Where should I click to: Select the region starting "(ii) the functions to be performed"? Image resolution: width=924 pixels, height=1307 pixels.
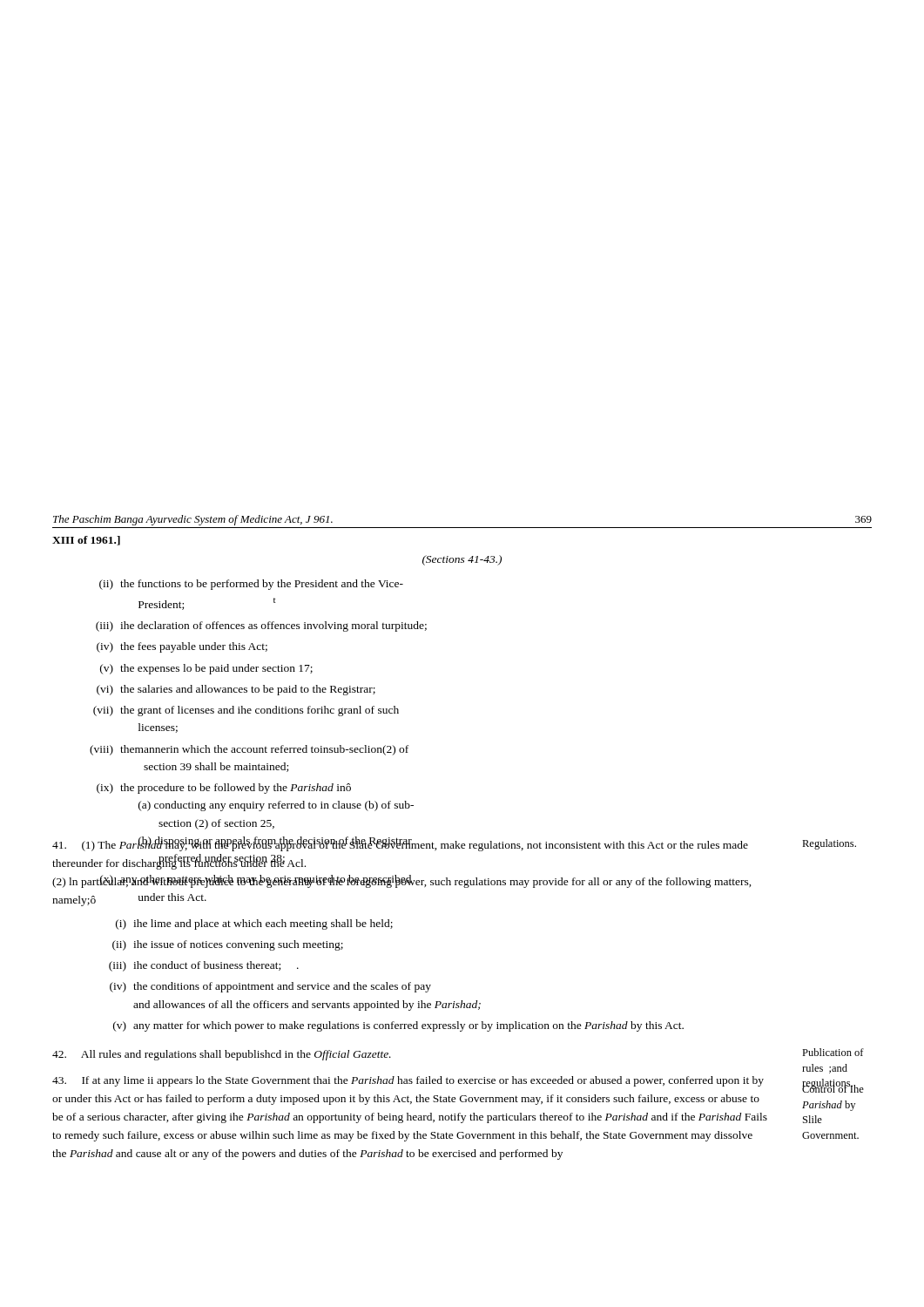click(x=251, y=585)
